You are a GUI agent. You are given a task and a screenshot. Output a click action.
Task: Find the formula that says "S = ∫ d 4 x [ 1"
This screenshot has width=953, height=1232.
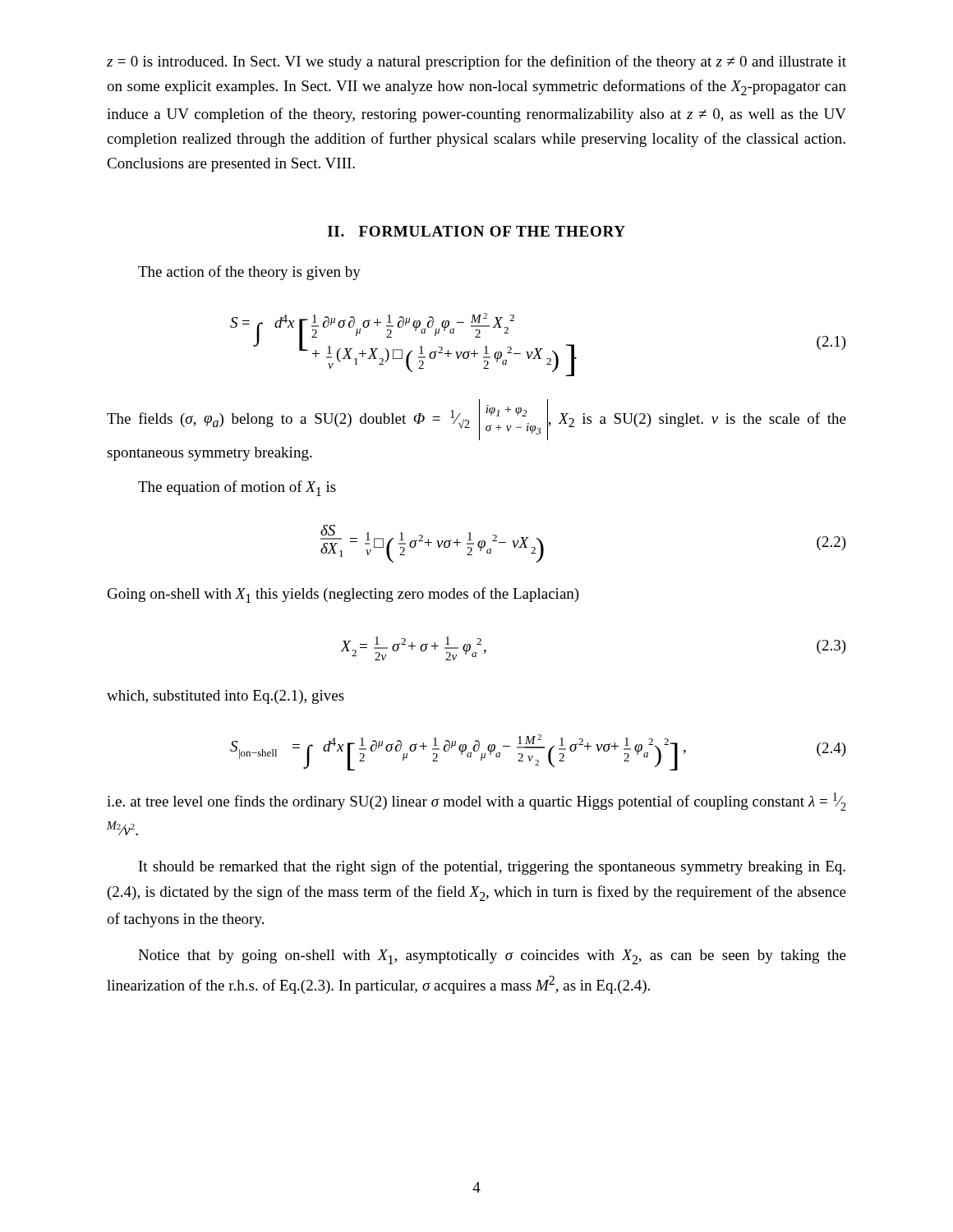[x=476, y=342]
